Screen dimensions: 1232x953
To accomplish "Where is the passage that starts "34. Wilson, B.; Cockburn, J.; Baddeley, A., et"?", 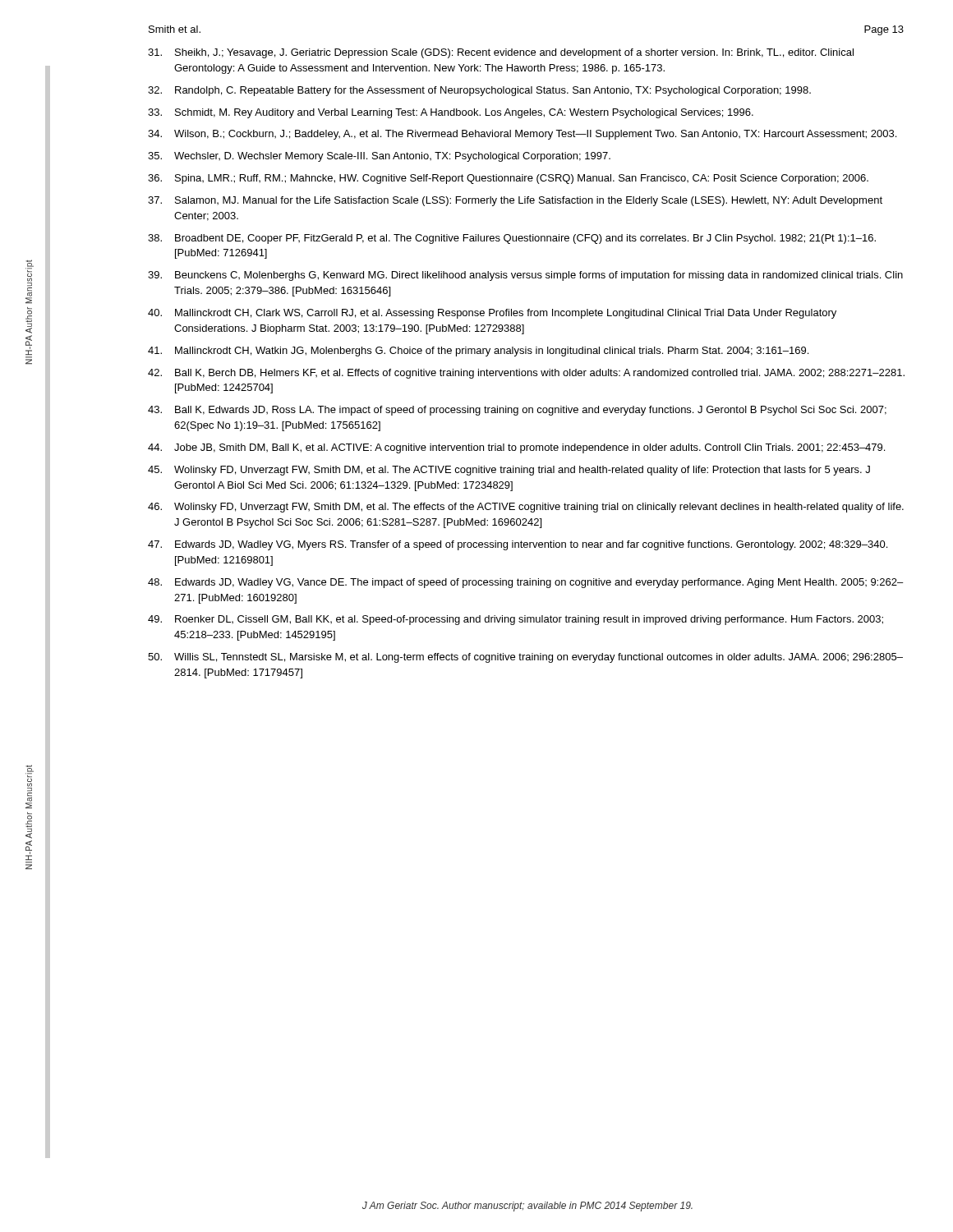I will [528, 135].
